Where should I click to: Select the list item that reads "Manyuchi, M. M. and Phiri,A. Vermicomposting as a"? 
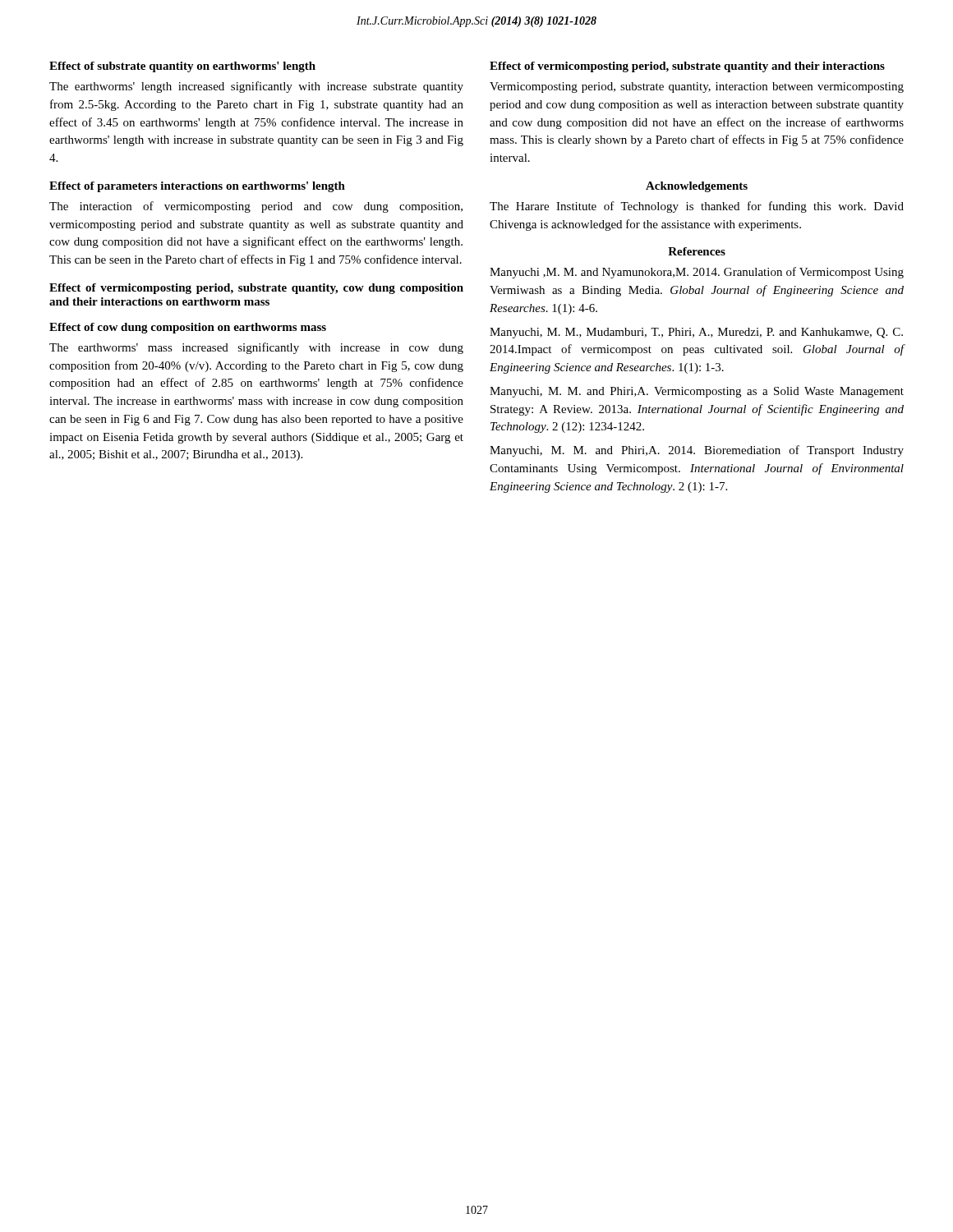[697, 409]
